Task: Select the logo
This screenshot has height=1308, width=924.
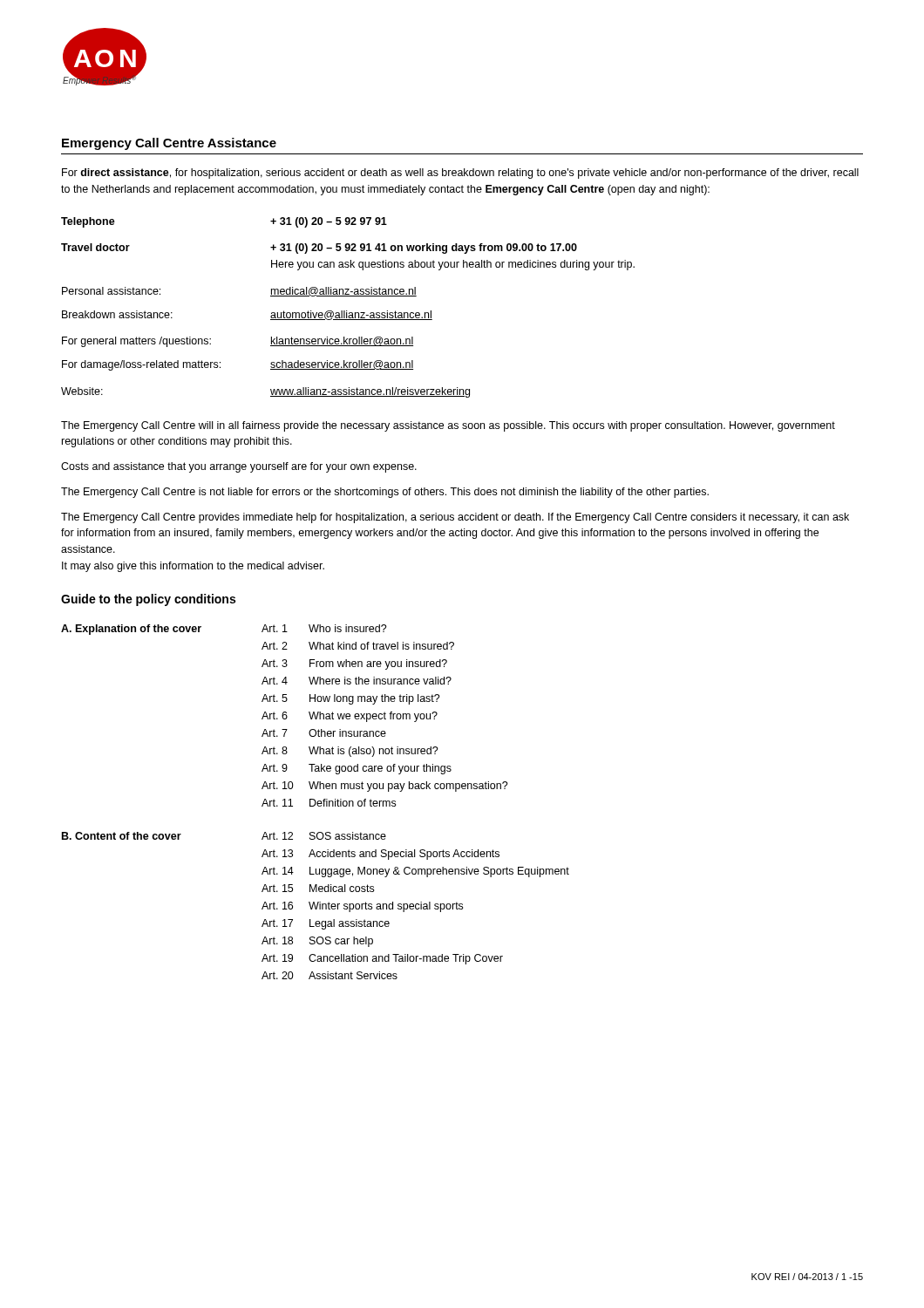Action: coord(462,59)
